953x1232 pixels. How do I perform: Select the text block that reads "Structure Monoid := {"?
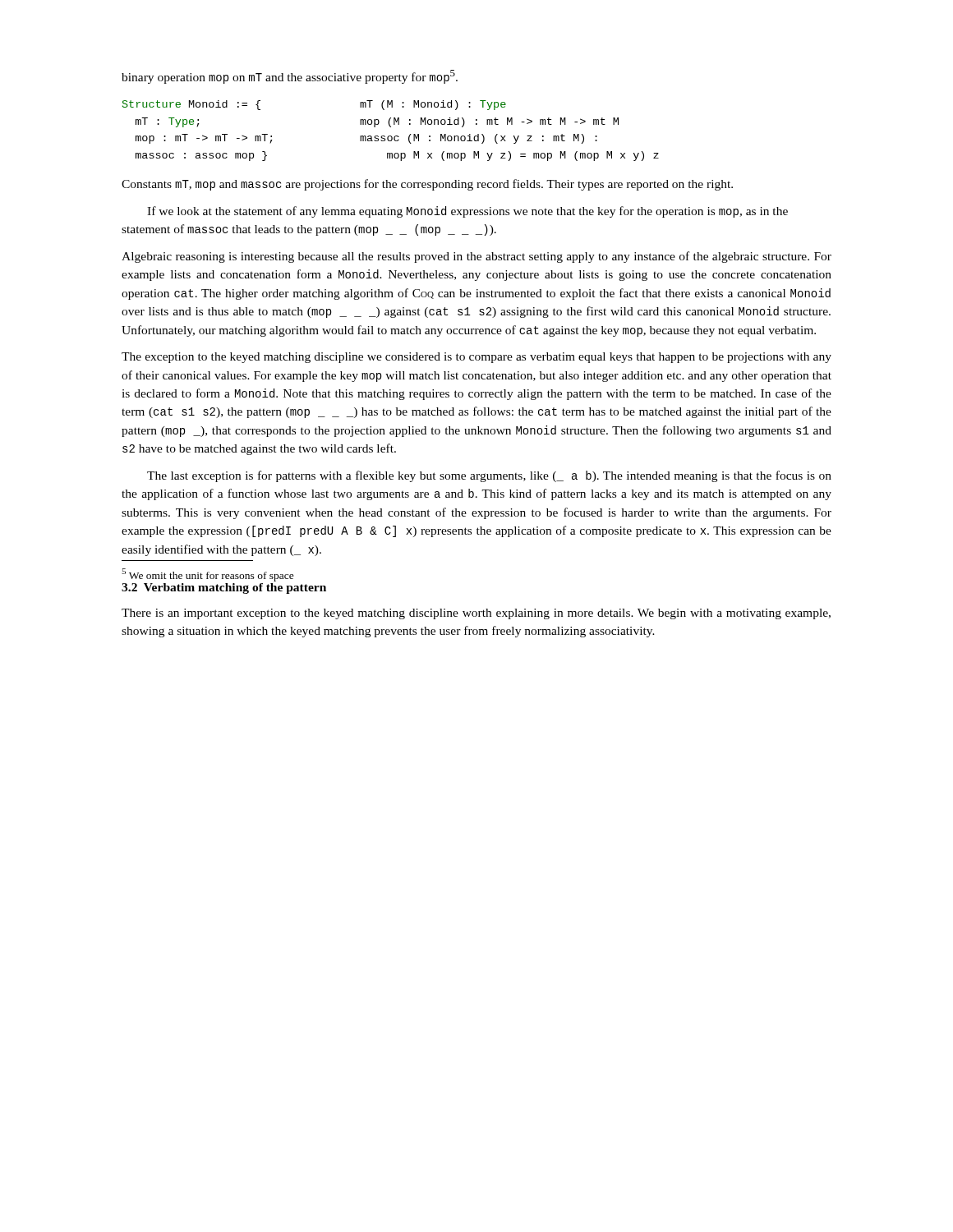click(x=476, y=131)
